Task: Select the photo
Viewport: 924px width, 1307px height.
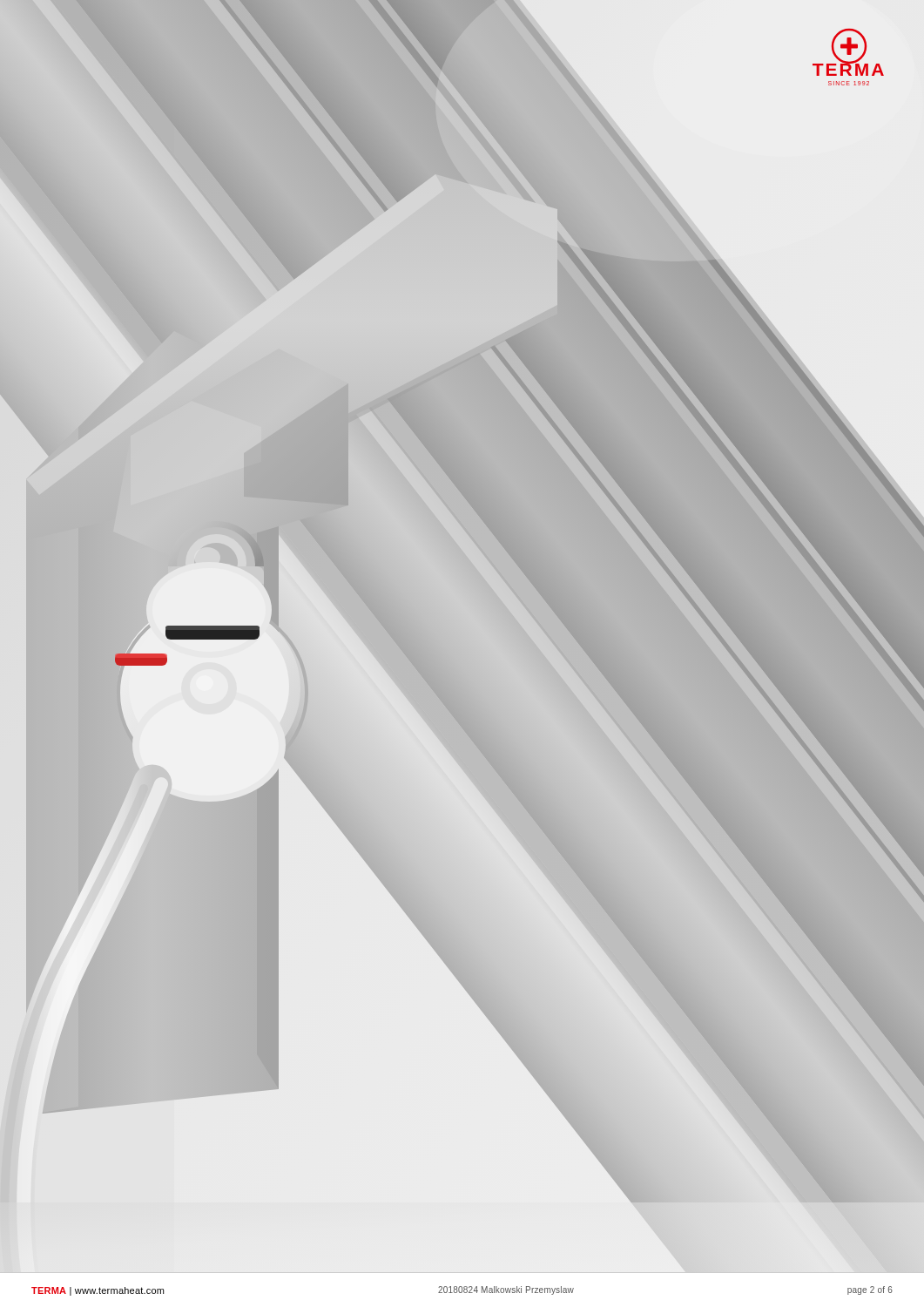Action: (x=462, y=636)
